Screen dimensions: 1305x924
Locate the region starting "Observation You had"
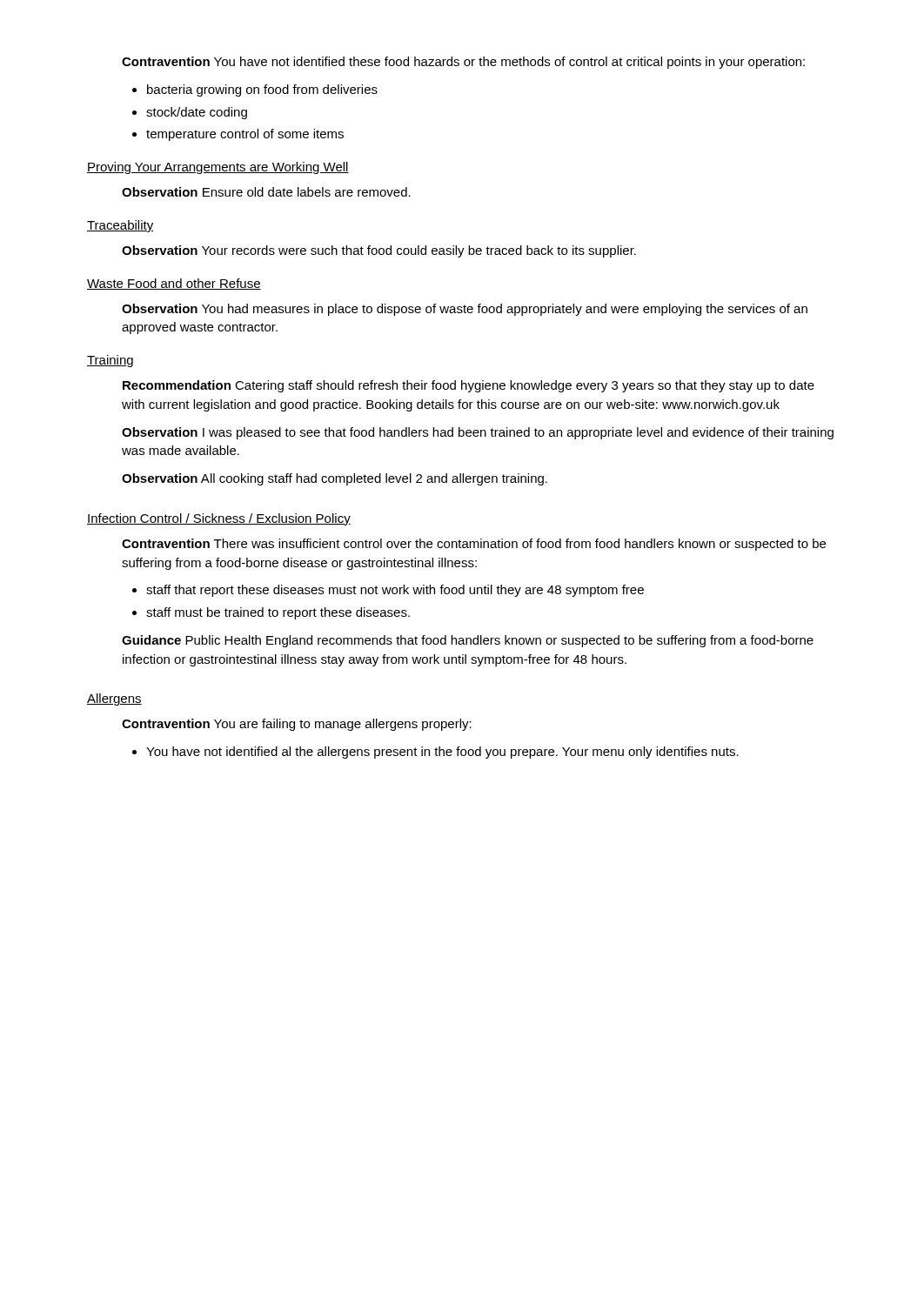[479, 318]
